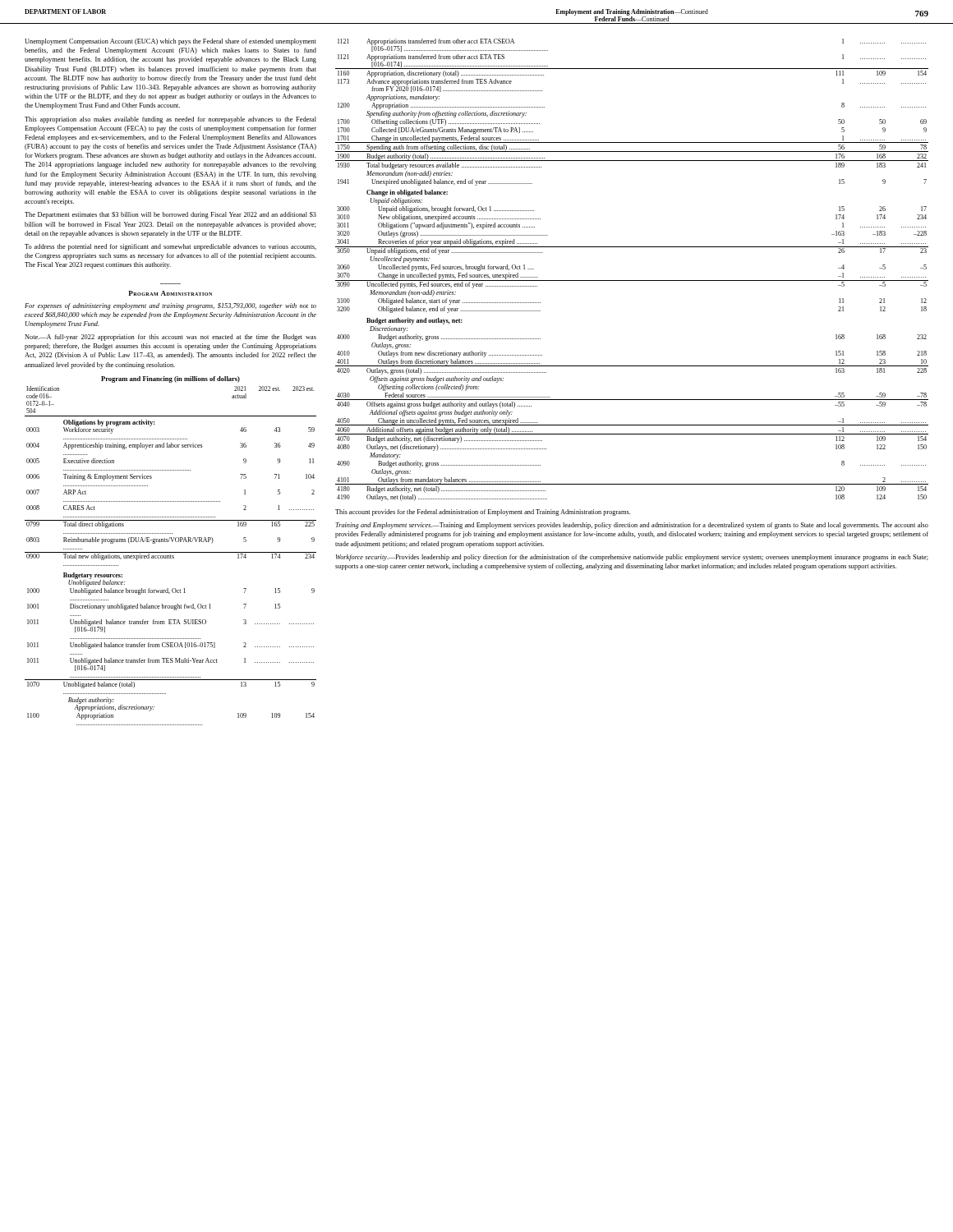The image size is (953, 1232).
Task: Locate the block of text that opens with "For expenses of administering employment"
Action: point(170,315)
